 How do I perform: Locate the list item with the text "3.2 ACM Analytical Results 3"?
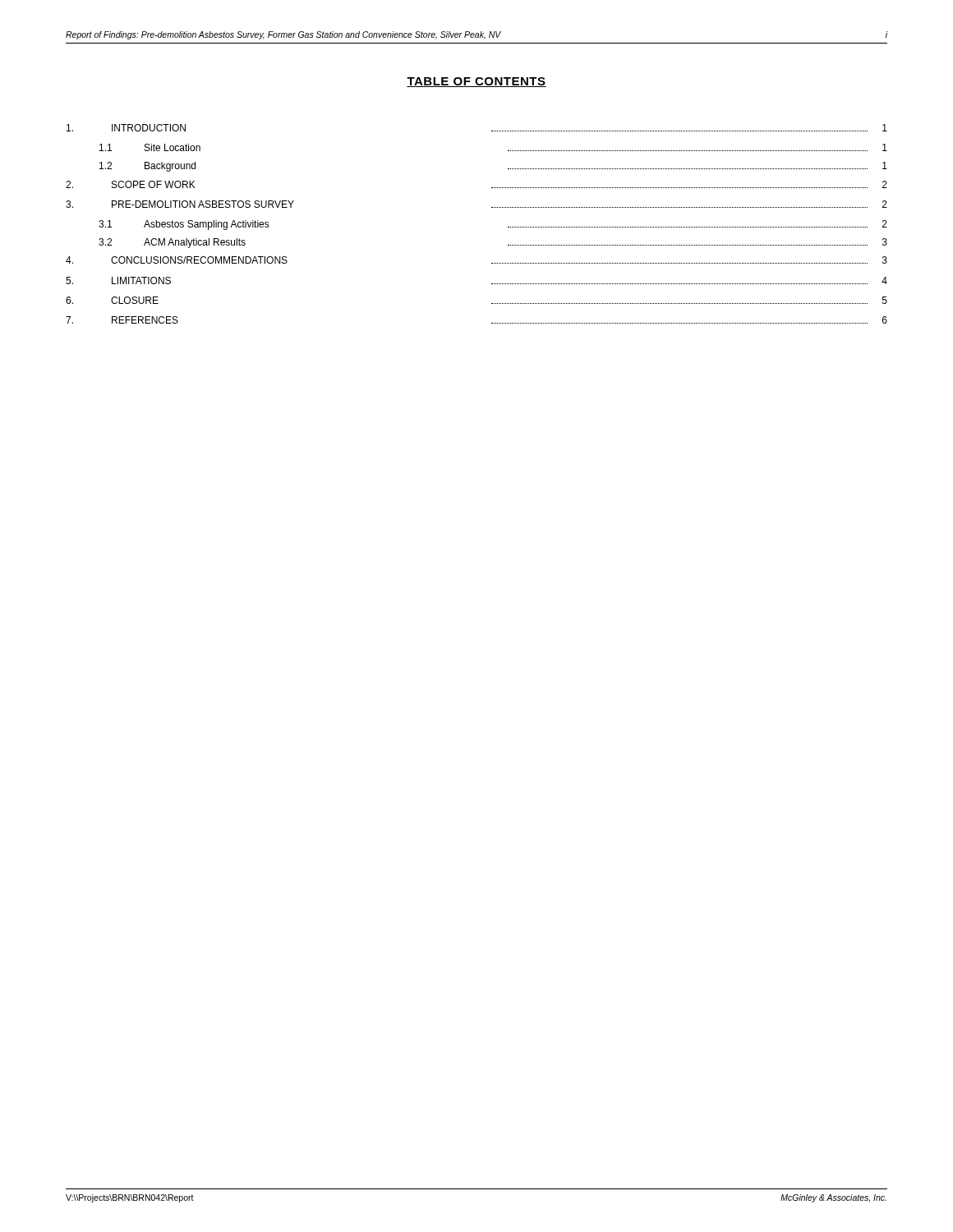[x=191, y=243]
